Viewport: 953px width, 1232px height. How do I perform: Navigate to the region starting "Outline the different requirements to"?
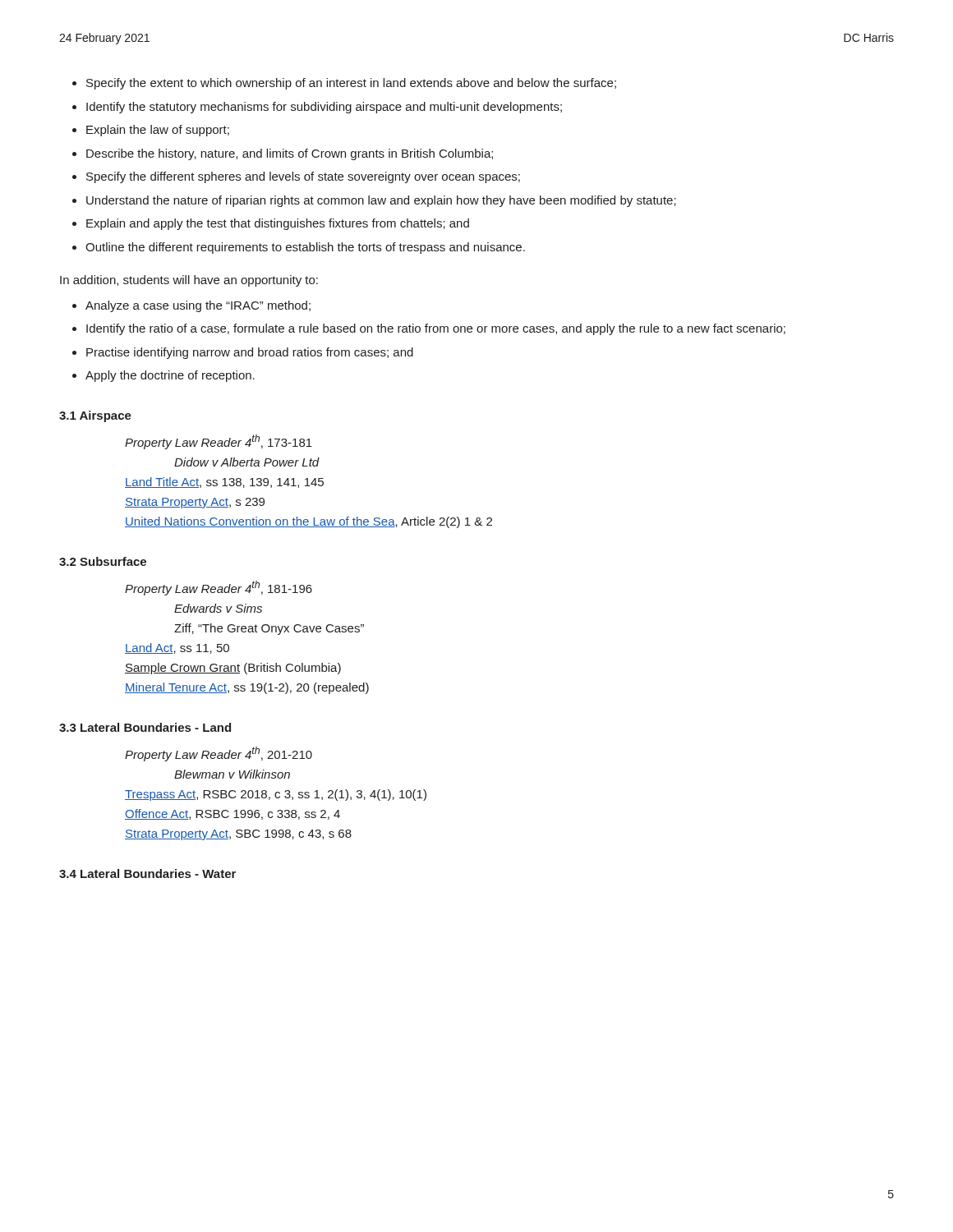coord(306,246)
